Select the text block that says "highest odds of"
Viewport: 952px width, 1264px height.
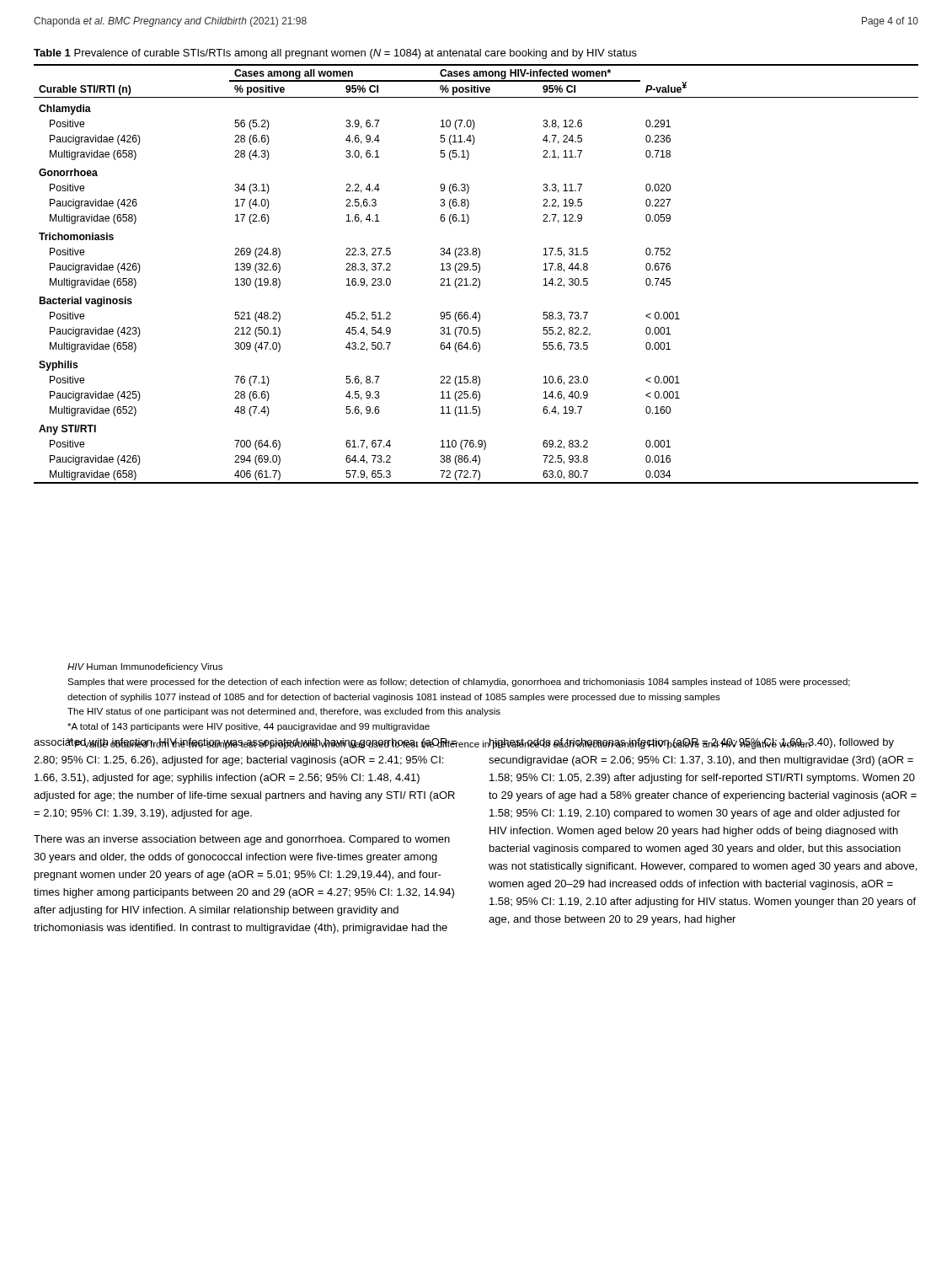click(x=703, y=831)
